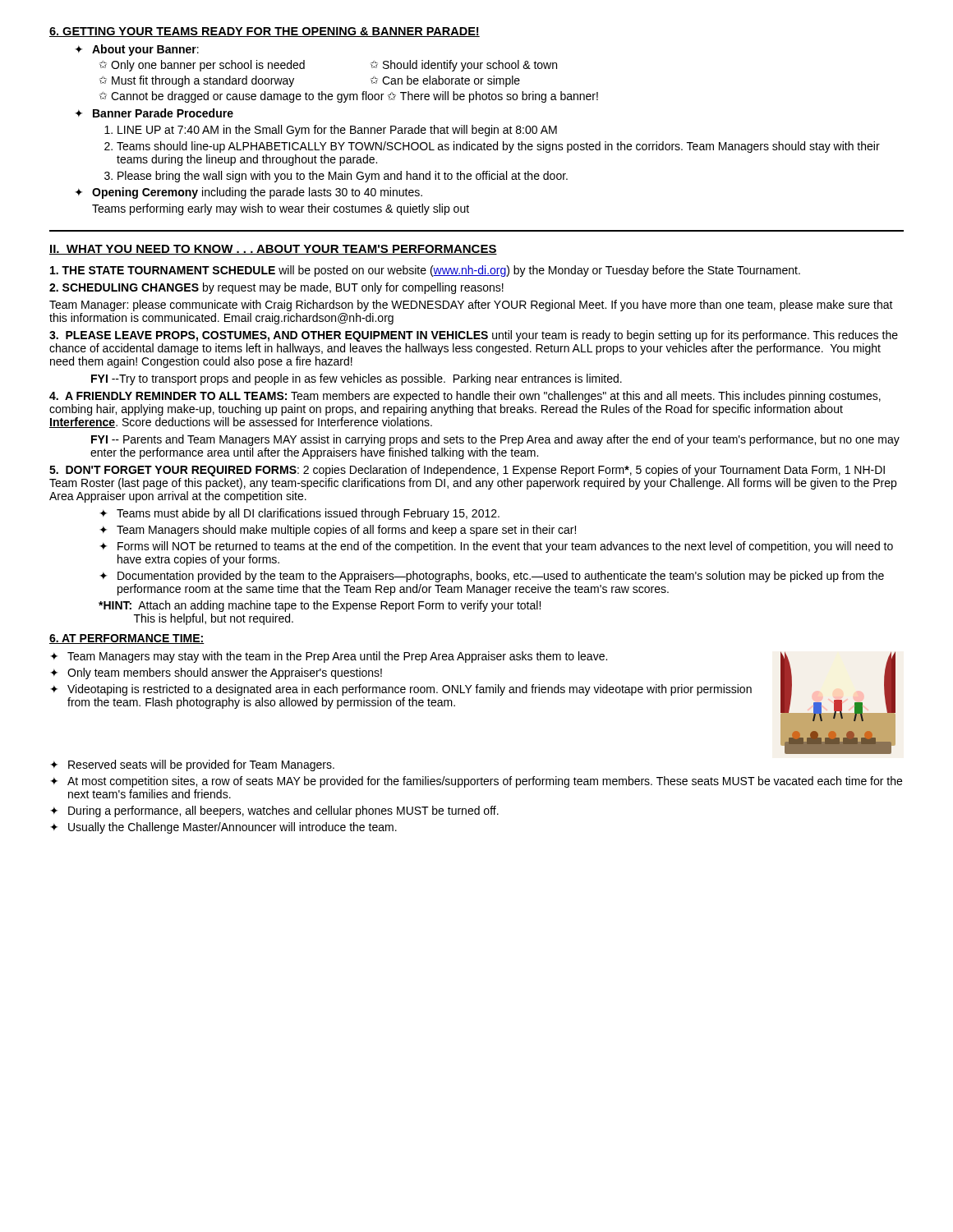
Task: Navigate to the region starting "✦ Team Managers should make multiple copies of"
Action: click(338, 530)
